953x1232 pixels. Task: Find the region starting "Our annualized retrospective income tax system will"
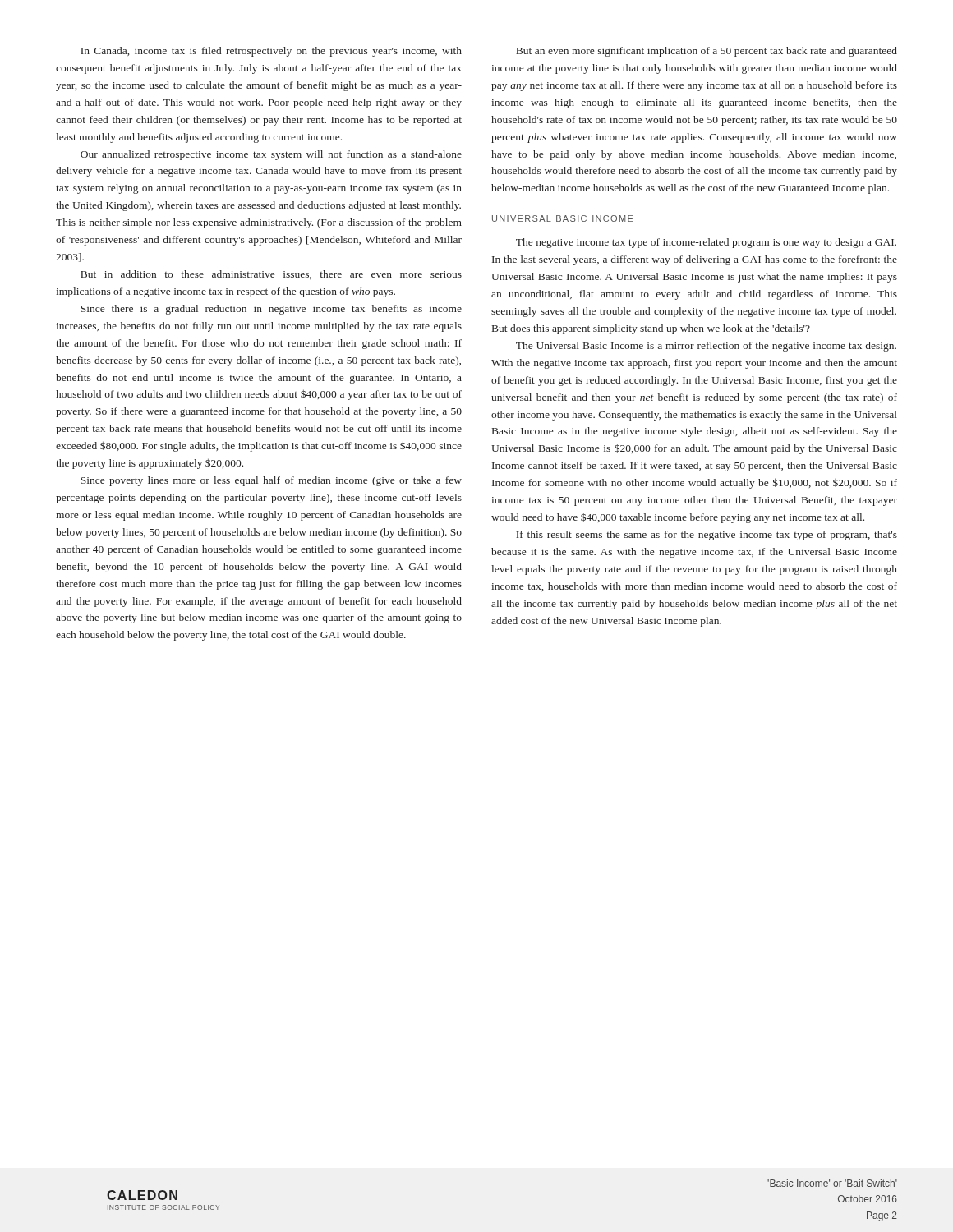coord(259,206)
